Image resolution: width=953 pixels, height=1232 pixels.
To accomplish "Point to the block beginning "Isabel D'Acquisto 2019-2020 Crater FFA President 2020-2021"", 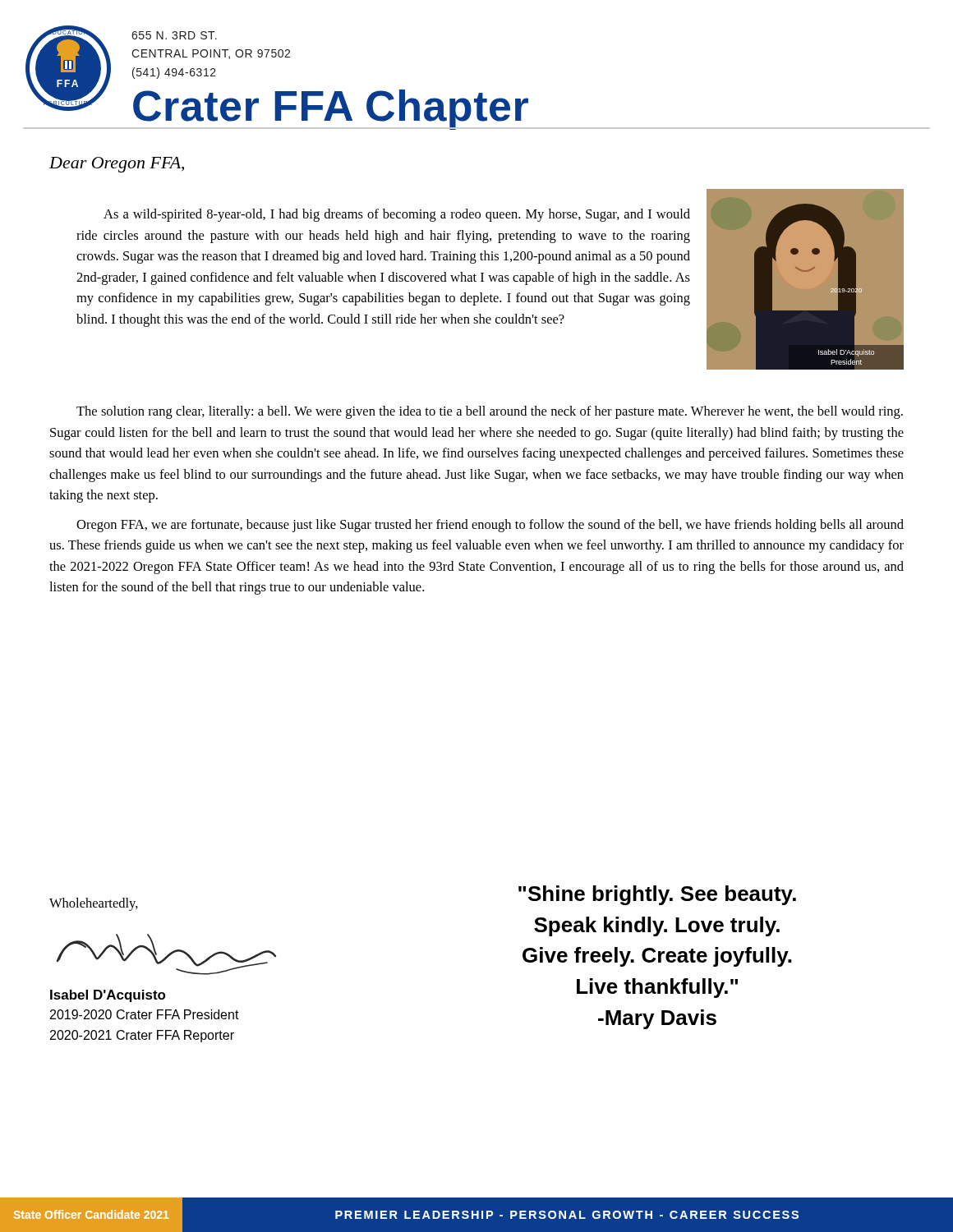I will (x=230, y=1017).
